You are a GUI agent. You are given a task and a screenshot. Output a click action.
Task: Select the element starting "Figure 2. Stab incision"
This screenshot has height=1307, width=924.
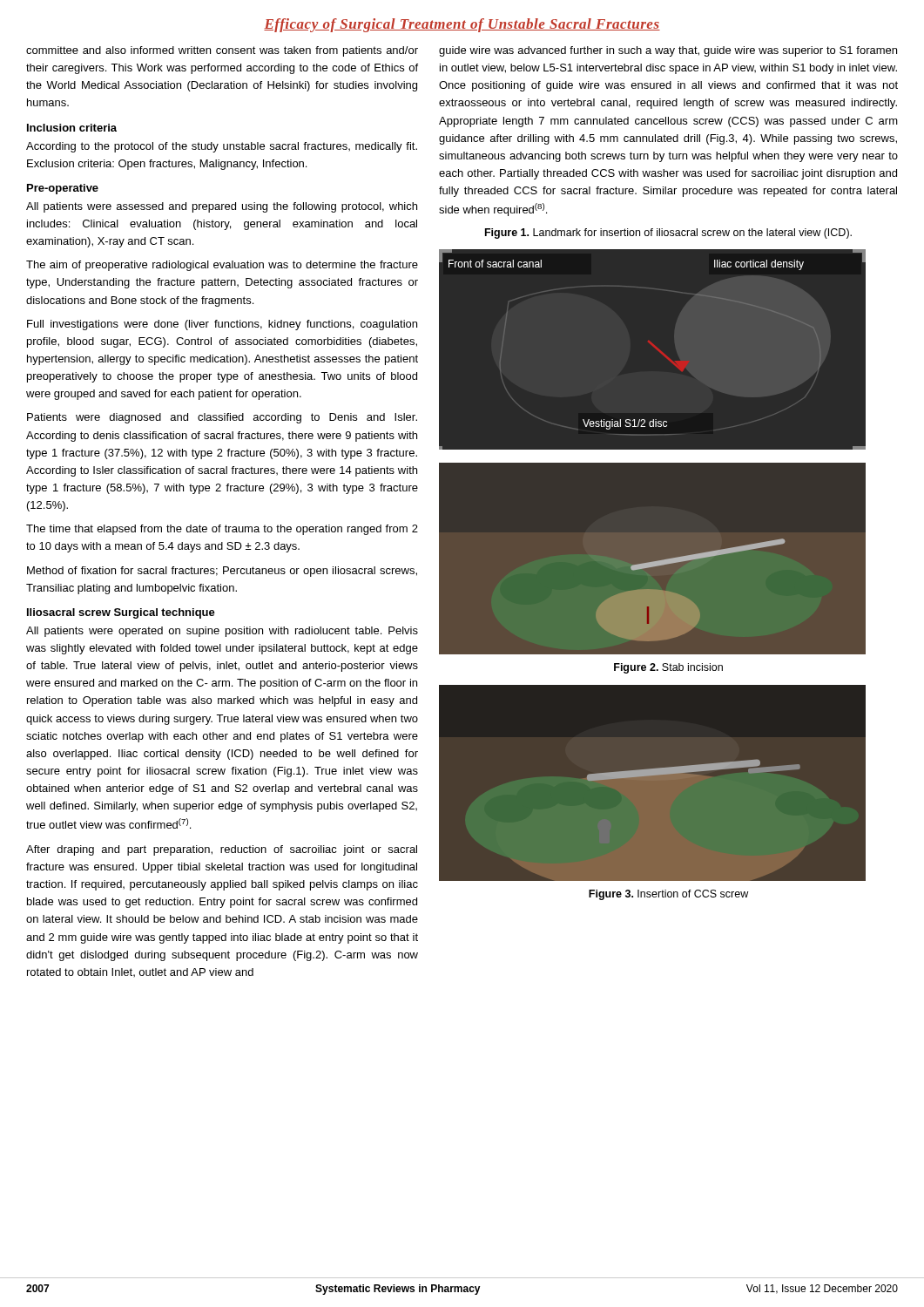[x=668, y=668]
